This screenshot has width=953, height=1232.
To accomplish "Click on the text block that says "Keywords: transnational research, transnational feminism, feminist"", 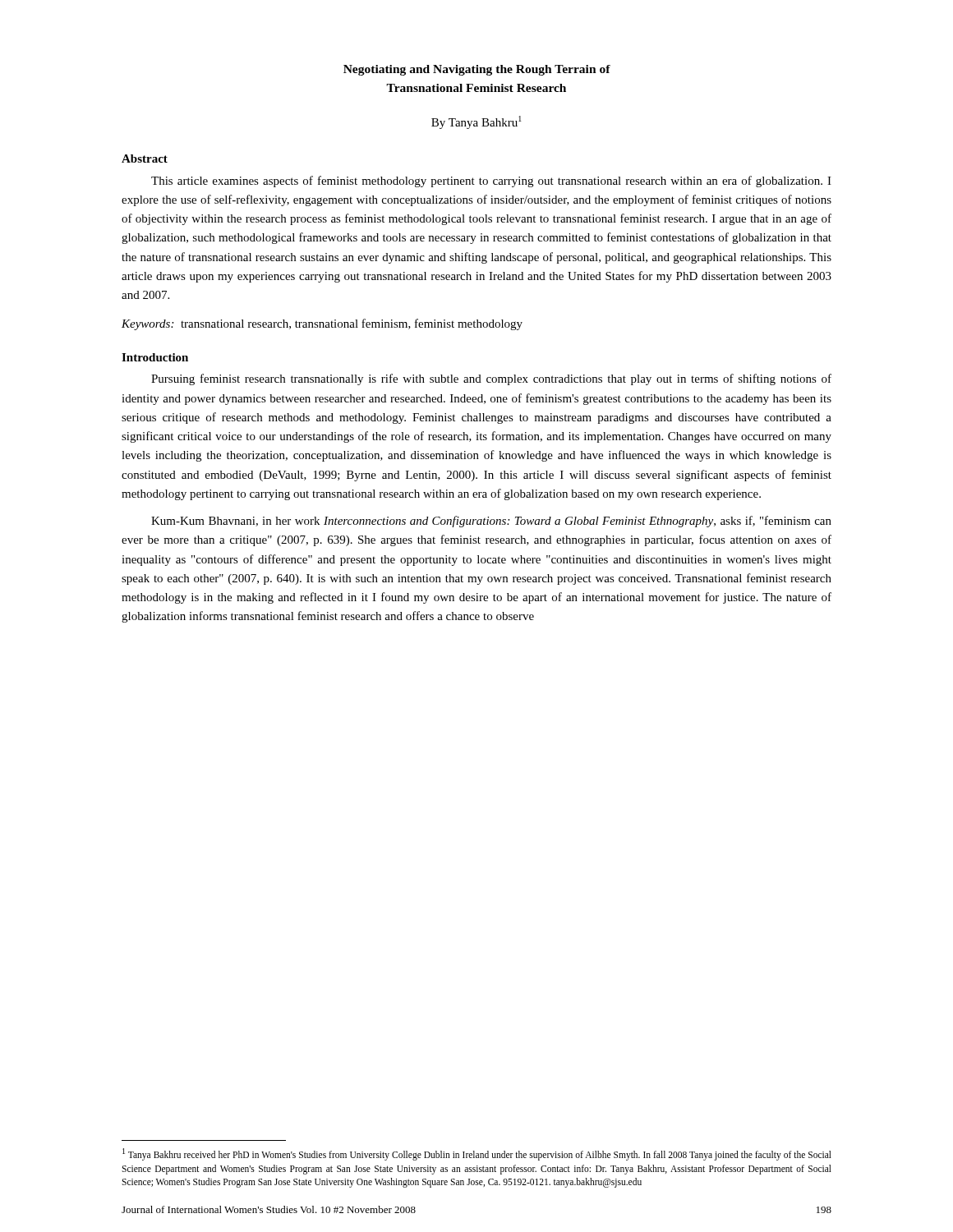I will [322, 324].
